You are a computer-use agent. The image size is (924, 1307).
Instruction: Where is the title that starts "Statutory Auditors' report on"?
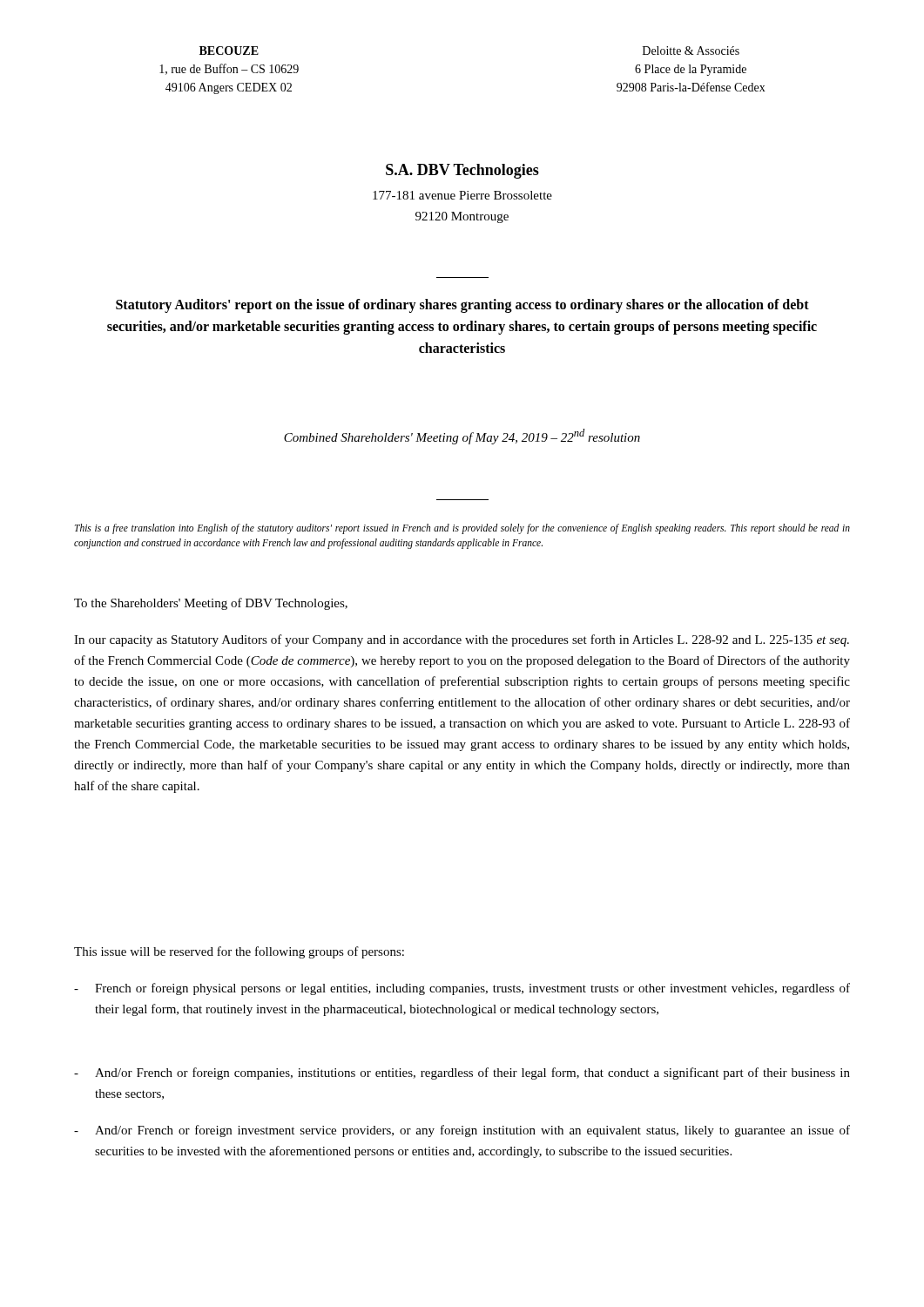(462, 326)
